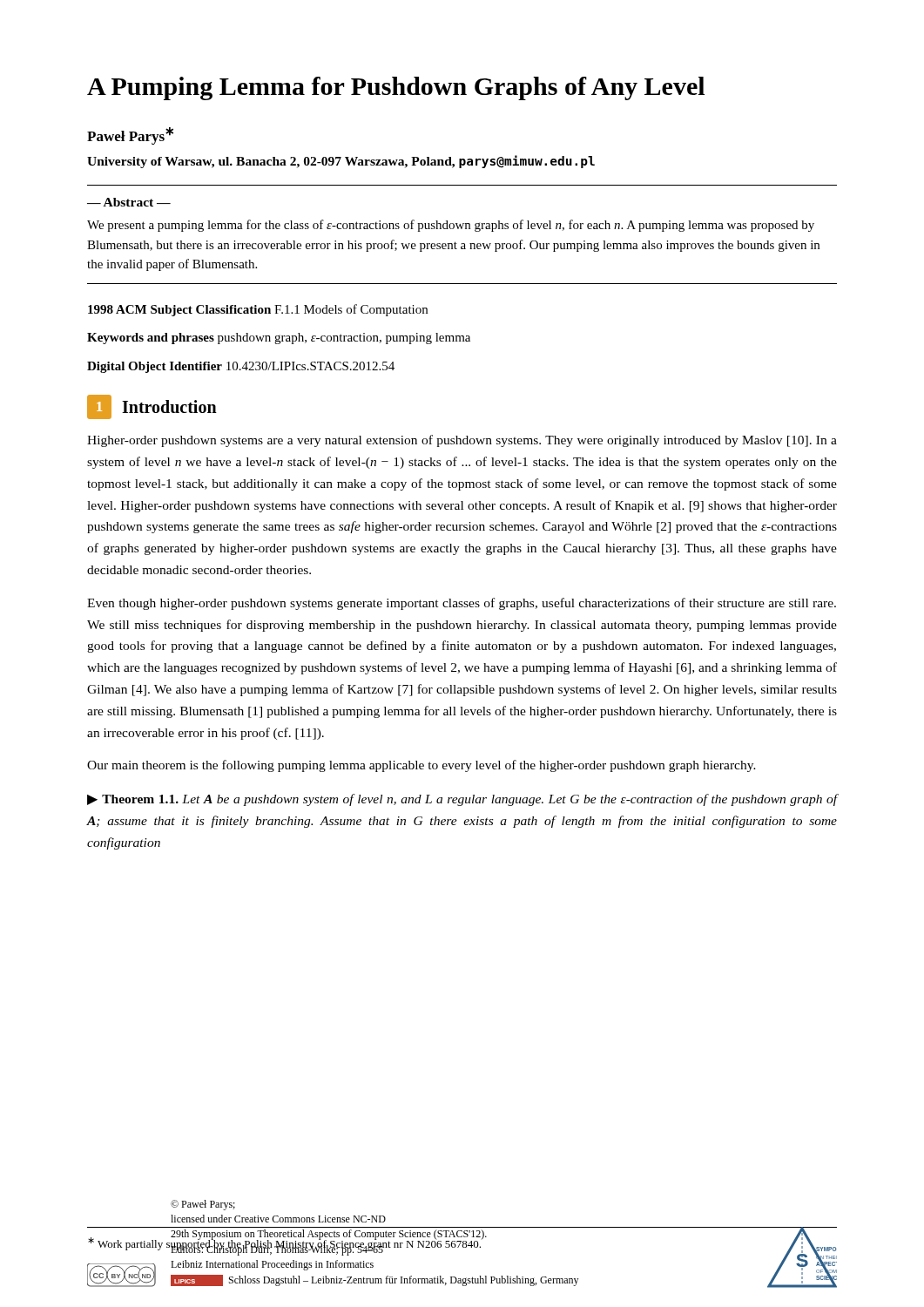Point to the element starting "∗ Work partially supported by the Polish Ministry"

(x=284, y=1243)
